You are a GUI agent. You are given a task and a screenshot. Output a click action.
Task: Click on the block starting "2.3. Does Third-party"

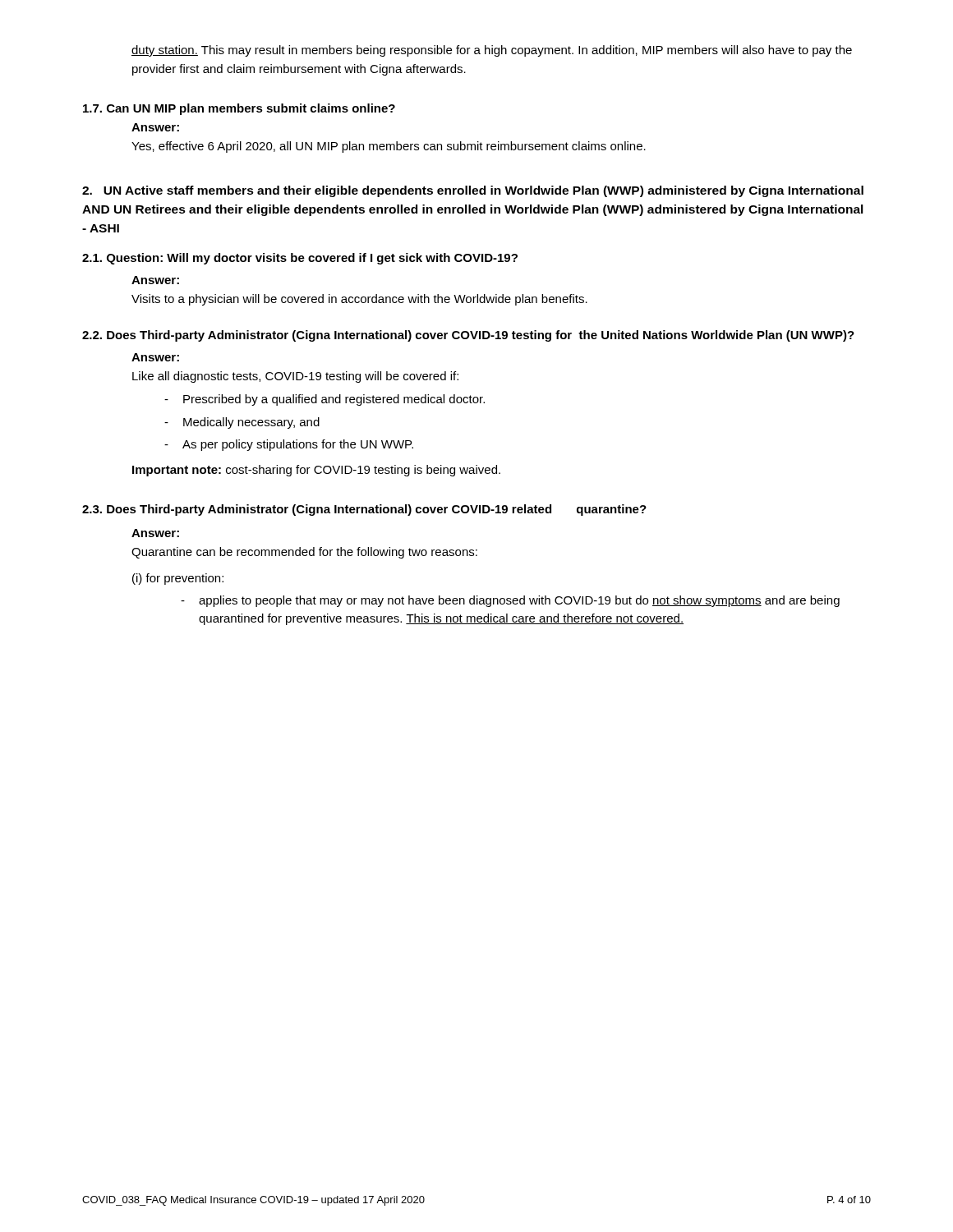pos(364,509)
